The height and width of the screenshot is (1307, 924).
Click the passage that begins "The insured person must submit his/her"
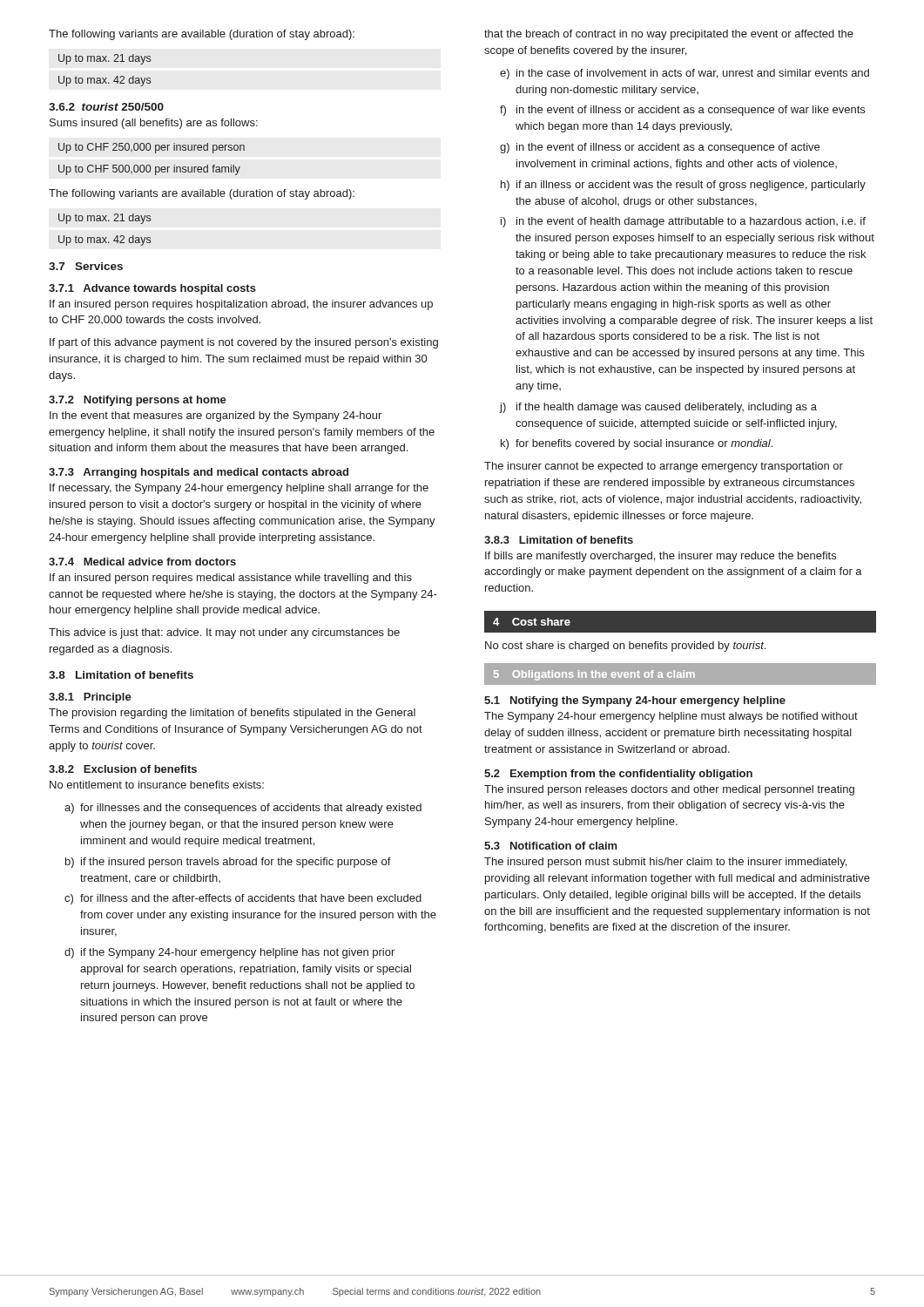coord(680,895)
